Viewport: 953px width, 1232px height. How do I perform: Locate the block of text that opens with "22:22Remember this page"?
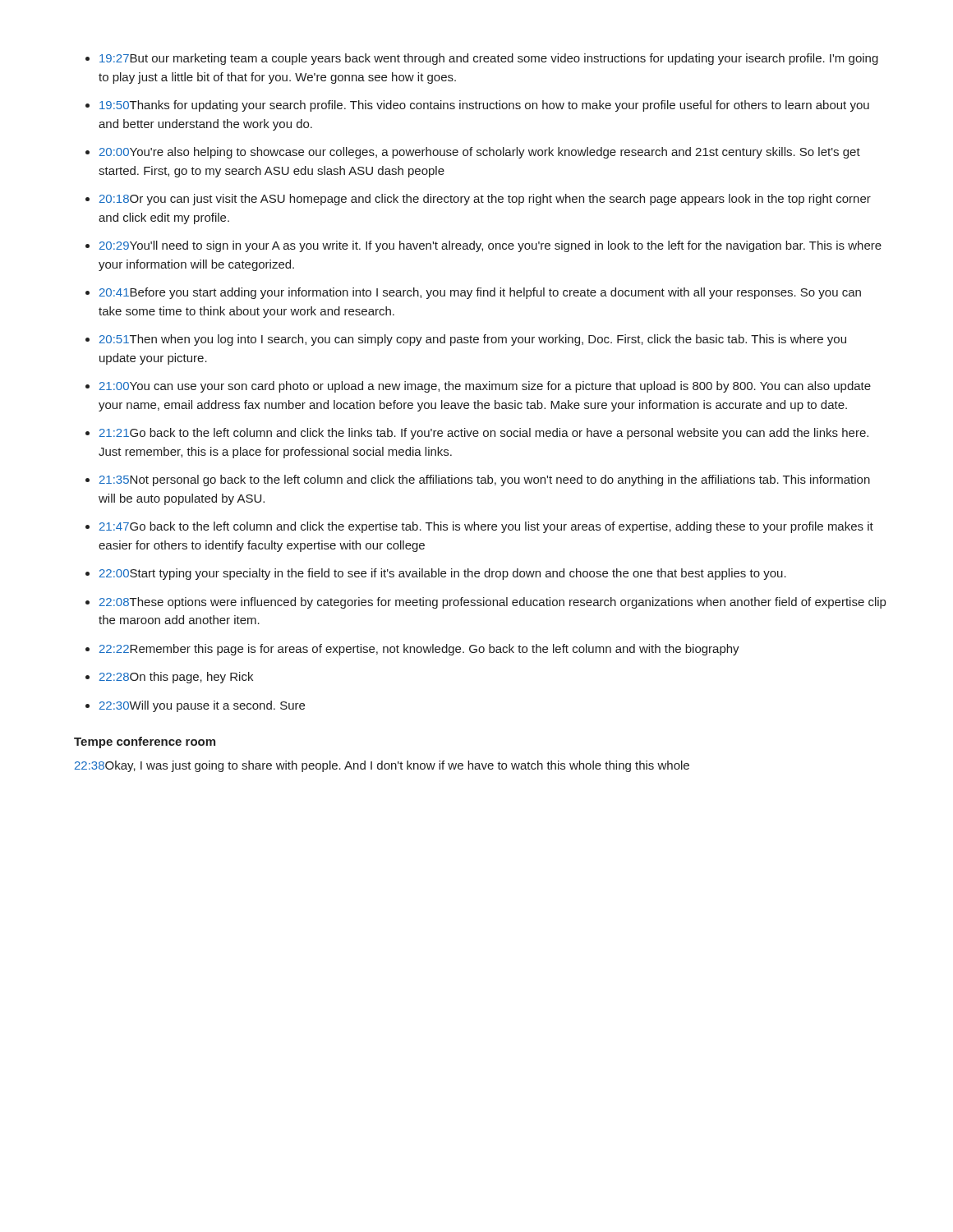[x=419, y=648]
